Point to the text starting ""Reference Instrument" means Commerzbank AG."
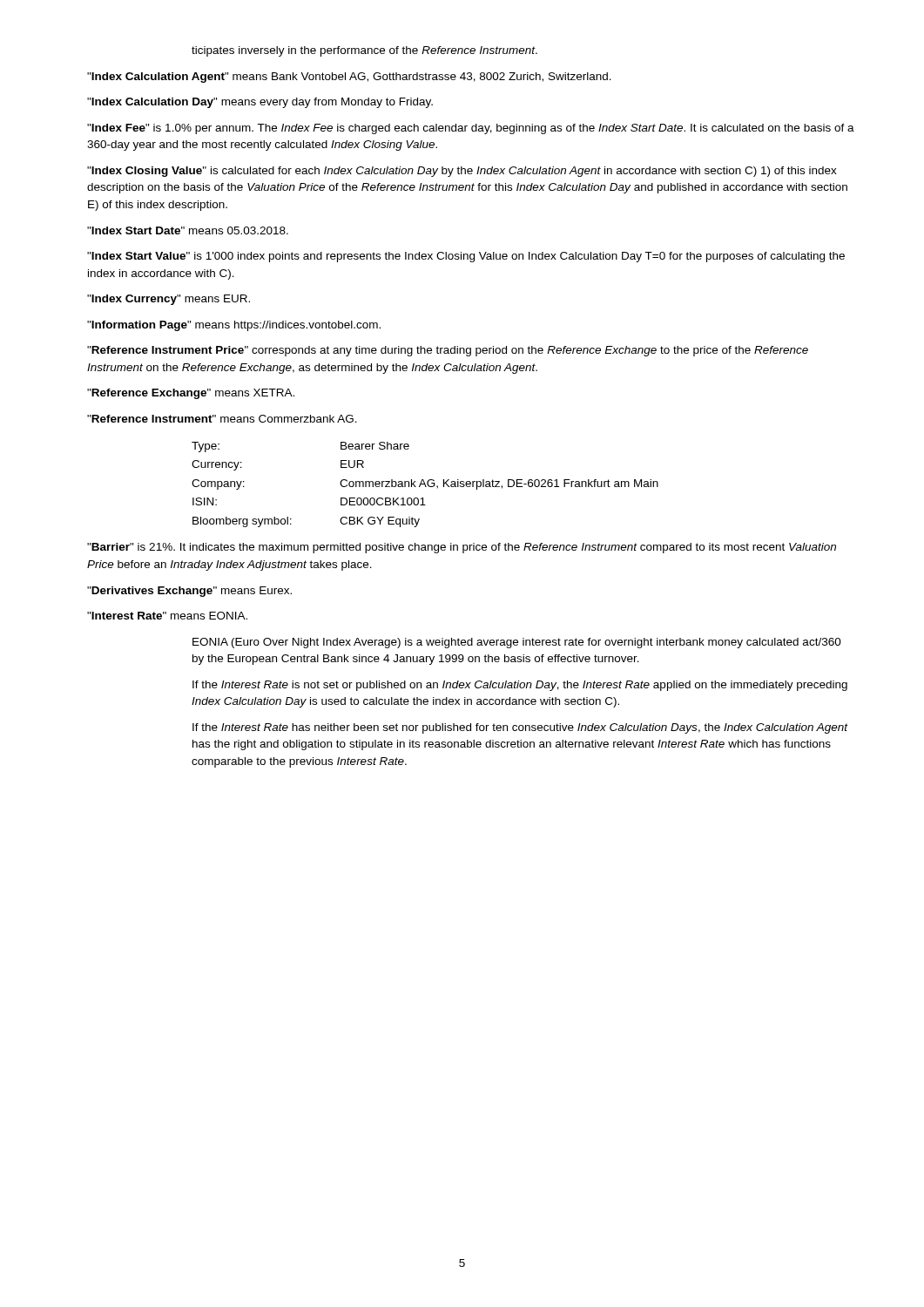The height and width of the screenshot is (1307, 924). [x=222, y=419]
